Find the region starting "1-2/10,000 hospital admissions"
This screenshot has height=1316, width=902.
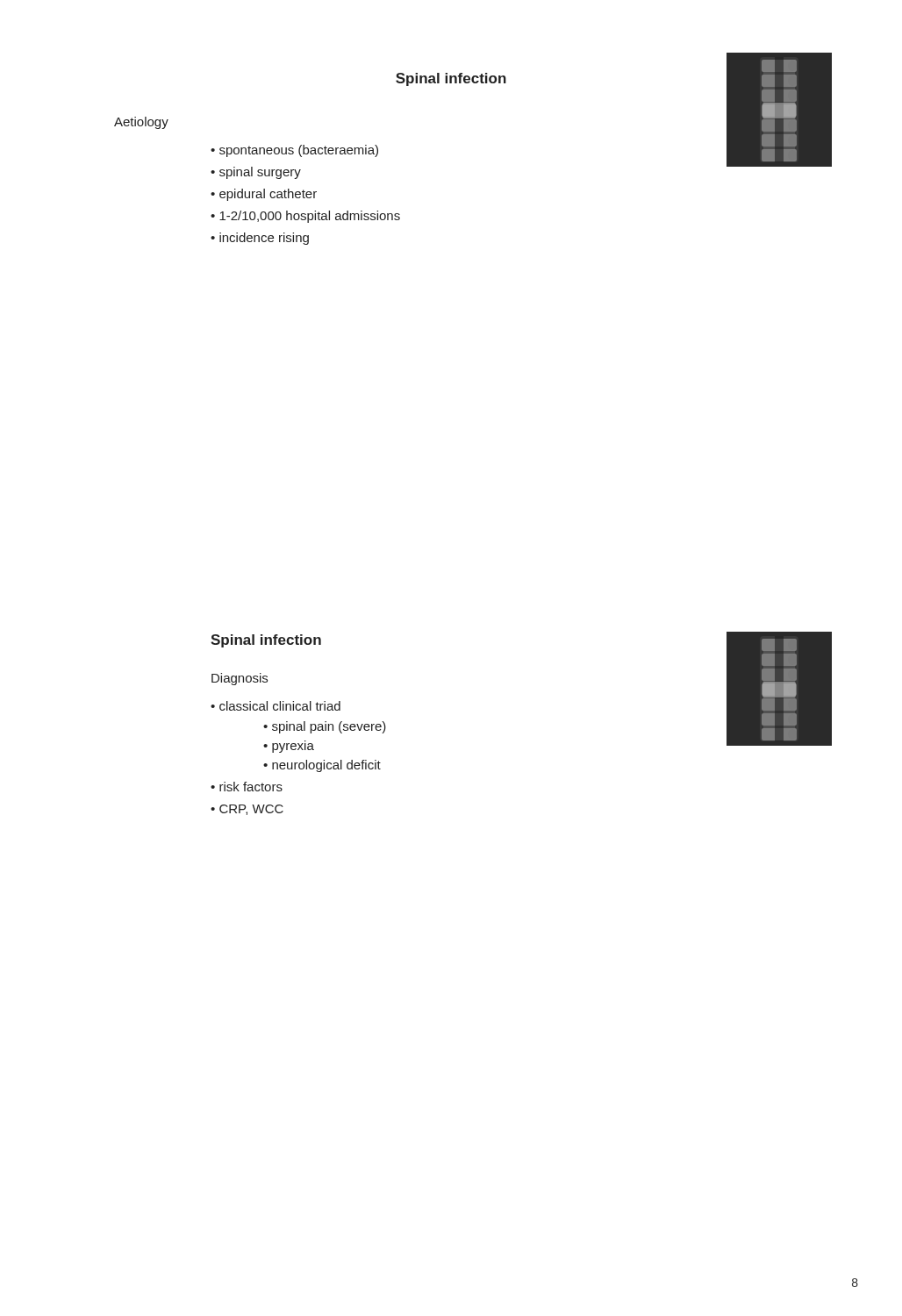pyautogui.click(x=310, y=215)
